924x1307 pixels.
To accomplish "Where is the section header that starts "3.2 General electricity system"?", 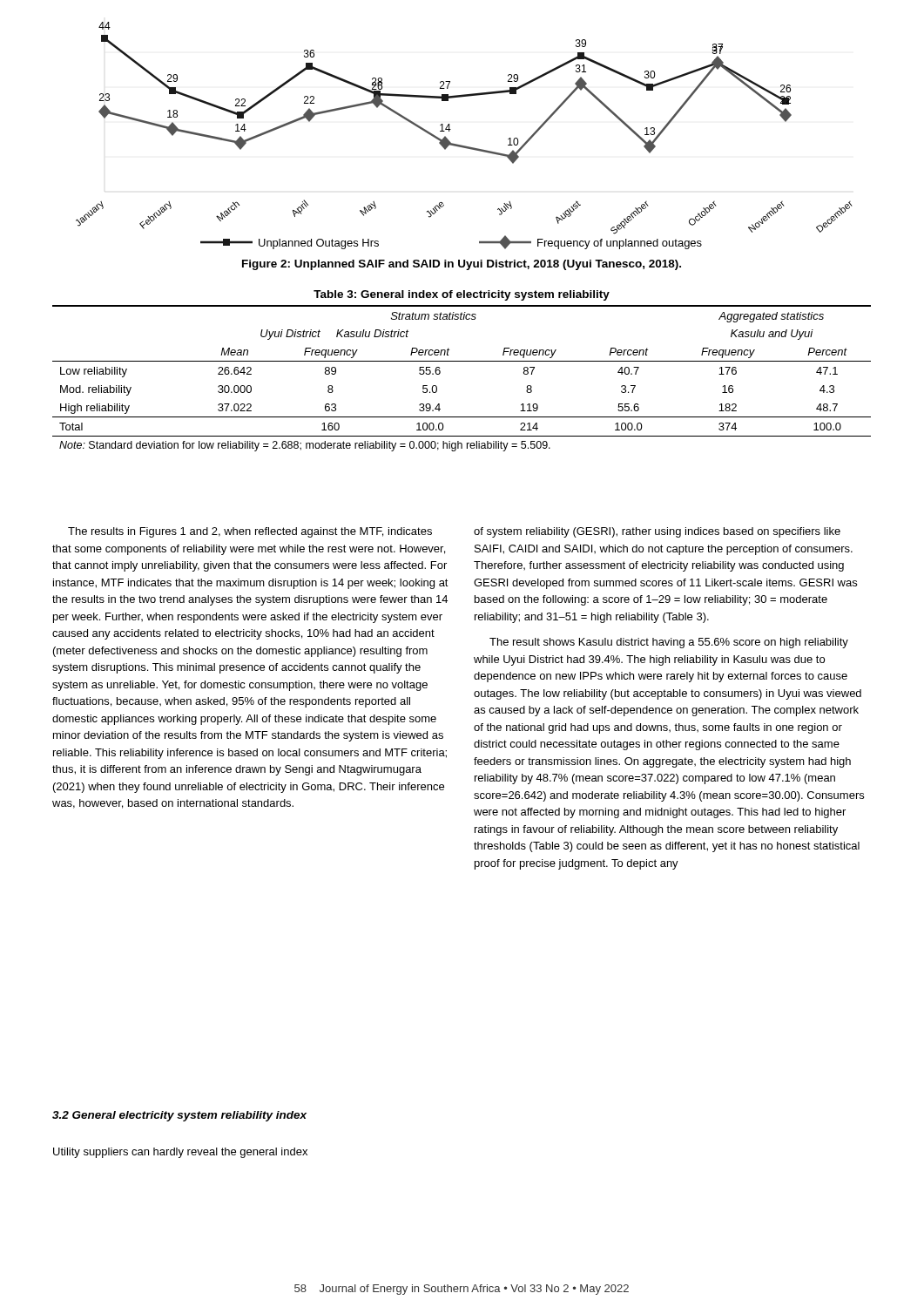I will click(x=179, y=1115).
